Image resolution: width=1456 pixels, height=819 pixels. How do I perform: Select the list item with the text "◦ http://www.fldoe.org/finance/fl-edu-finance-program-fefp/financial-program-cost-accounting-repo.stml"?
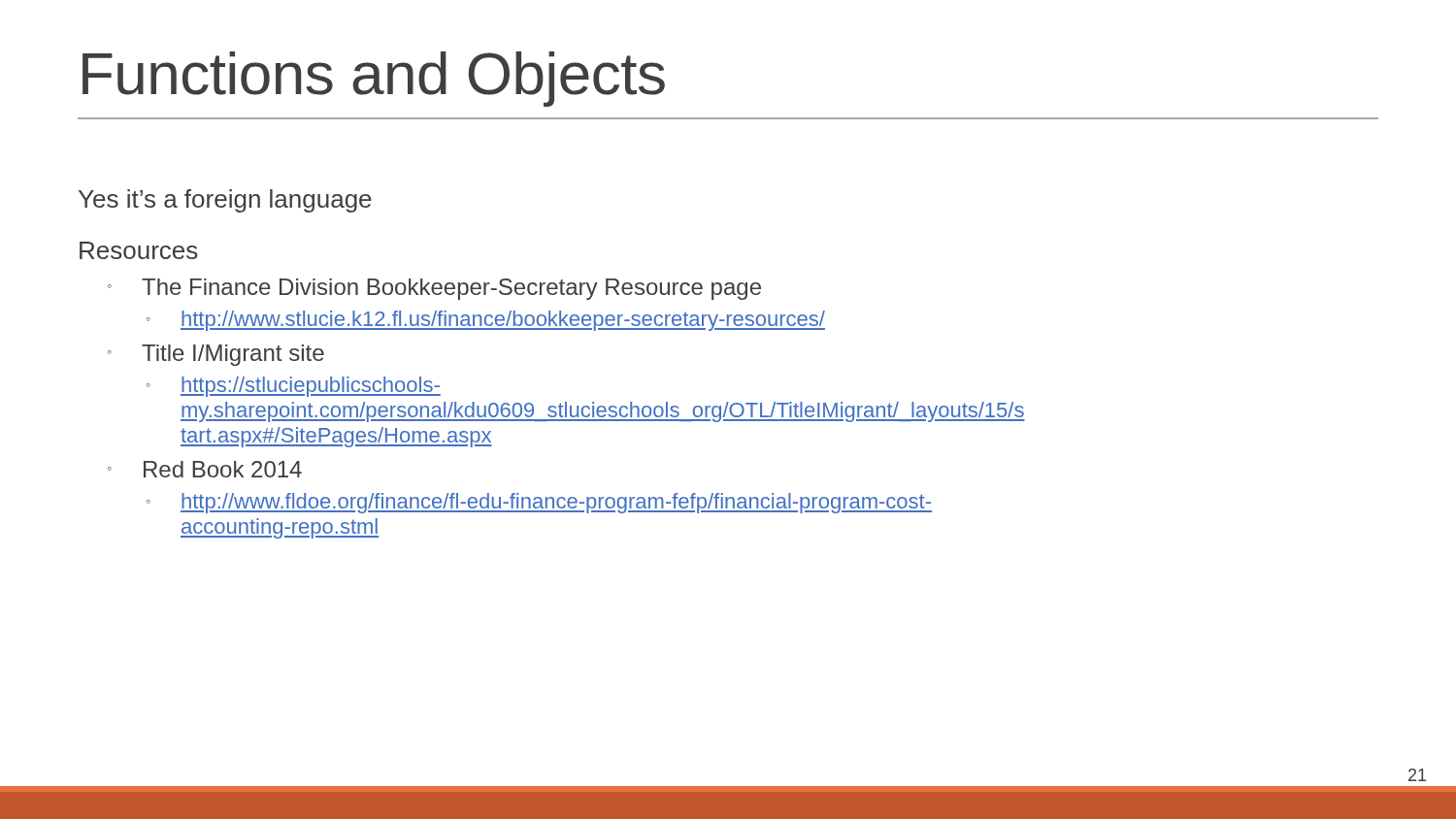coord(762,514)
